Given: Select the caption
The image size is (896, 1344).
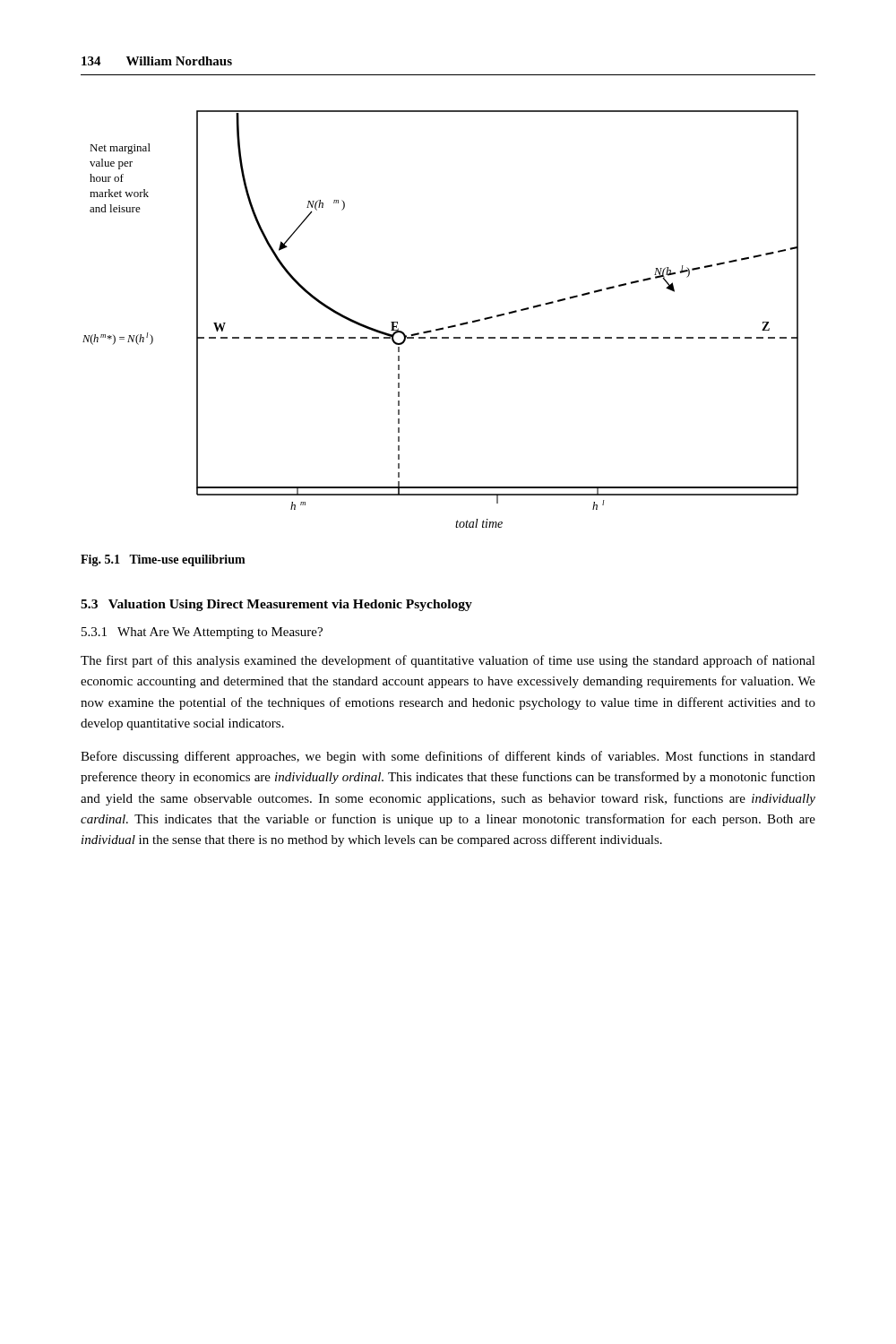Looking at the screenshot, I should pos(163,560).
